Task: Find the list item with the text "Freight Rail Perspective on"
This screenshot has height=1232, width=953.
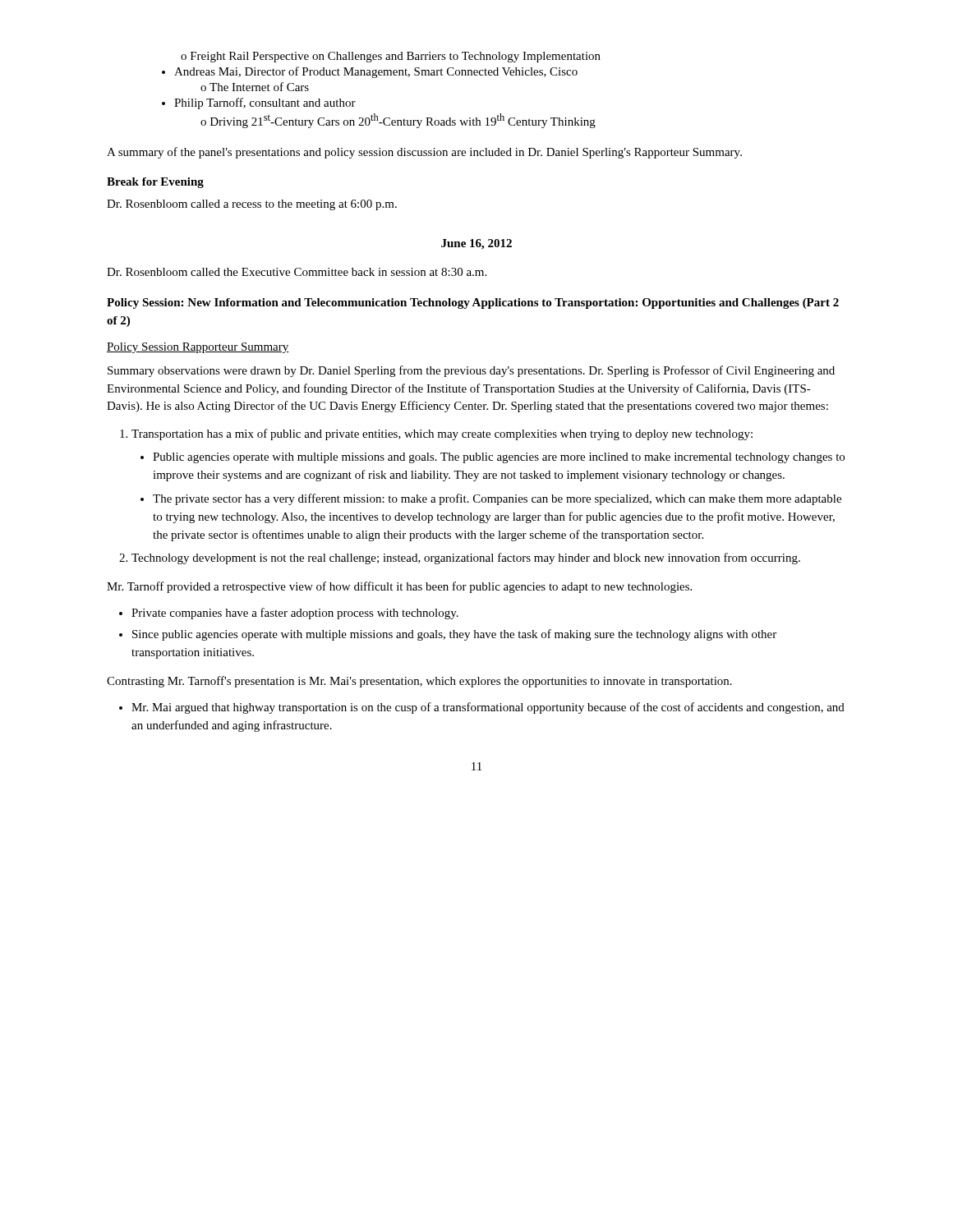Action: (513, 56)
